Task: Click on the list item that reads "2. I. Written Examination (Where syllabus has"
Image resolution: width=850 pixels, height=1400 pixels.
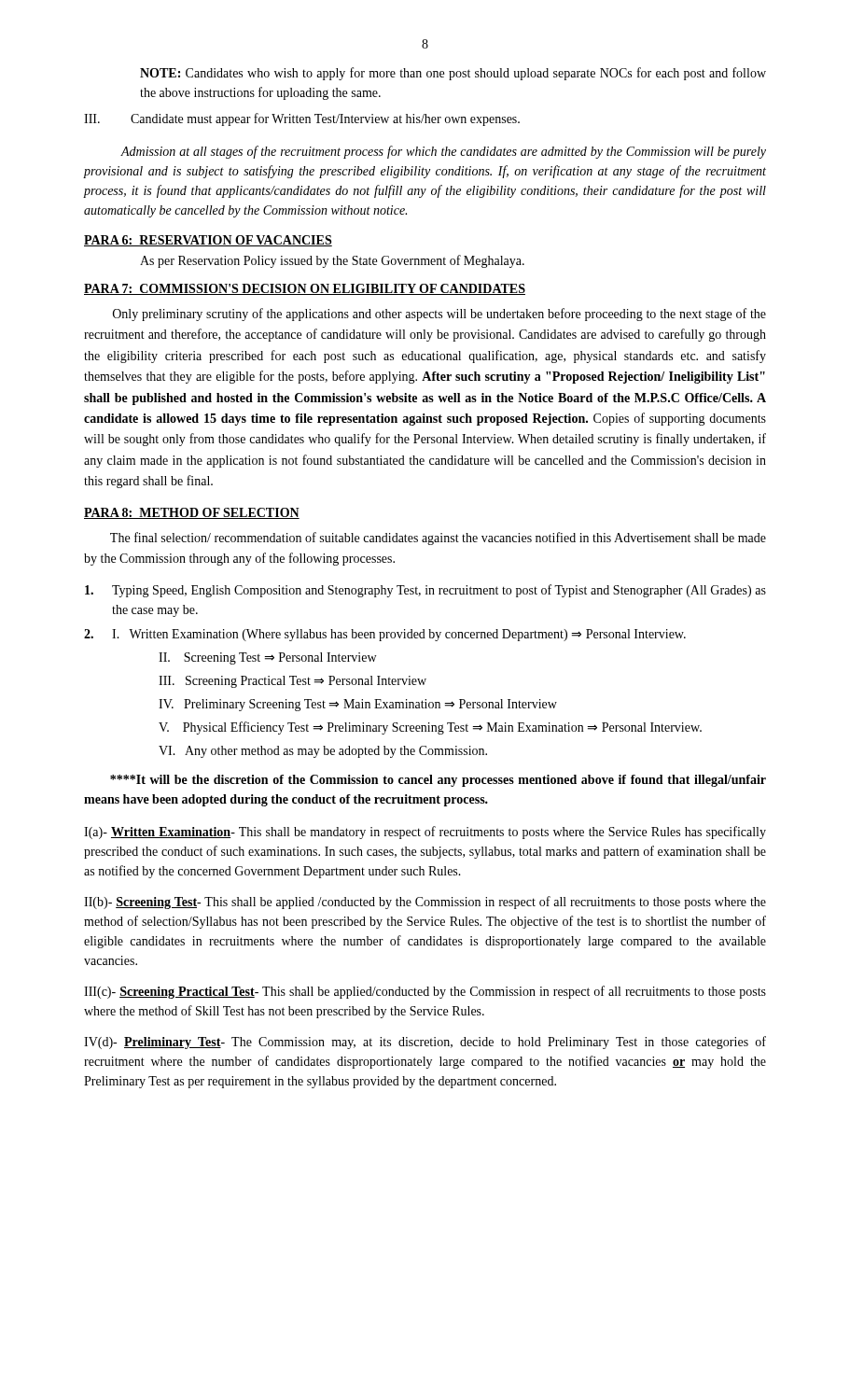Action: click(385, 634)
